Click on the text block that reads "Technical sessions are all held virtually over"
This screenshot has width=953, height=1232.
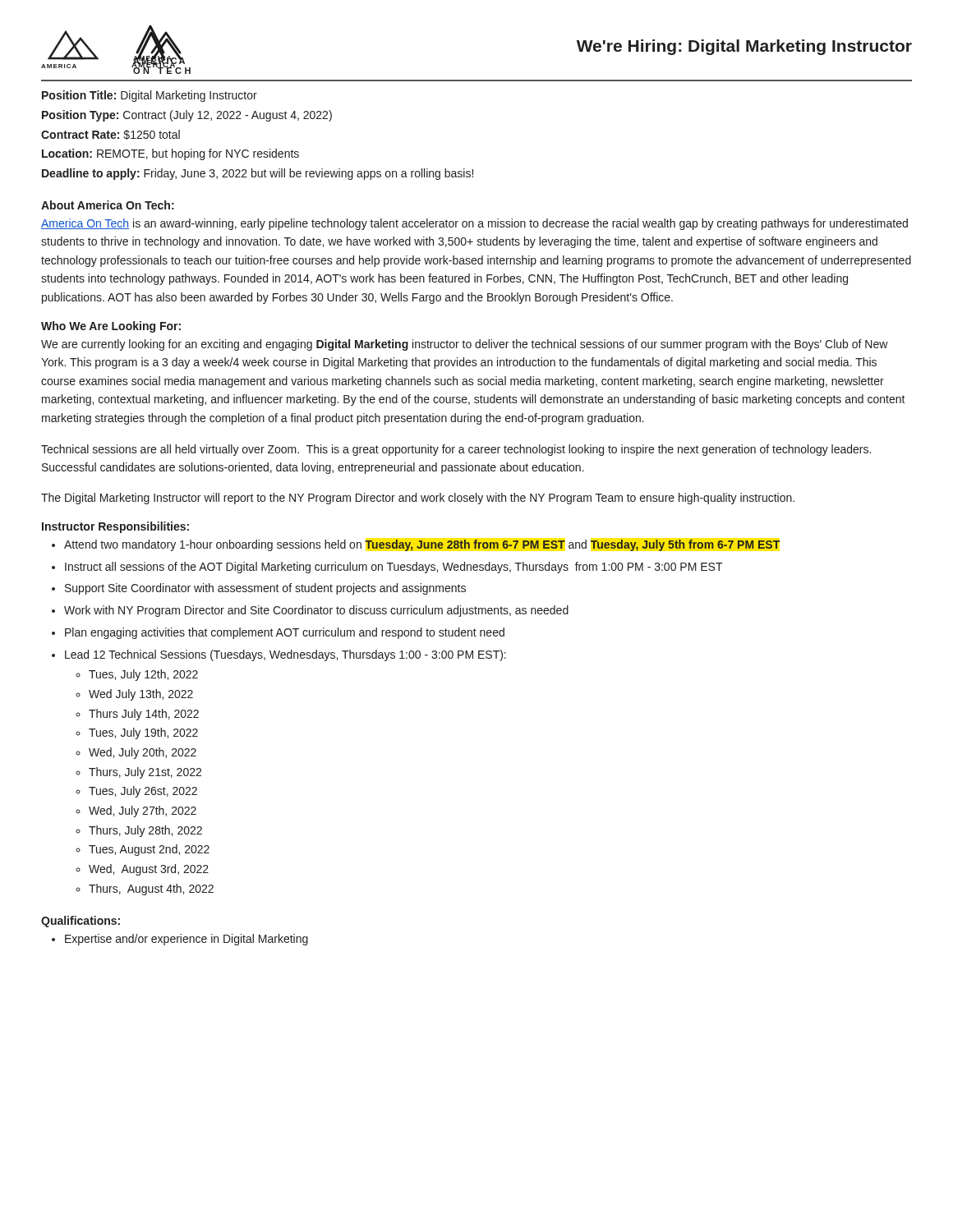[458, 458]
